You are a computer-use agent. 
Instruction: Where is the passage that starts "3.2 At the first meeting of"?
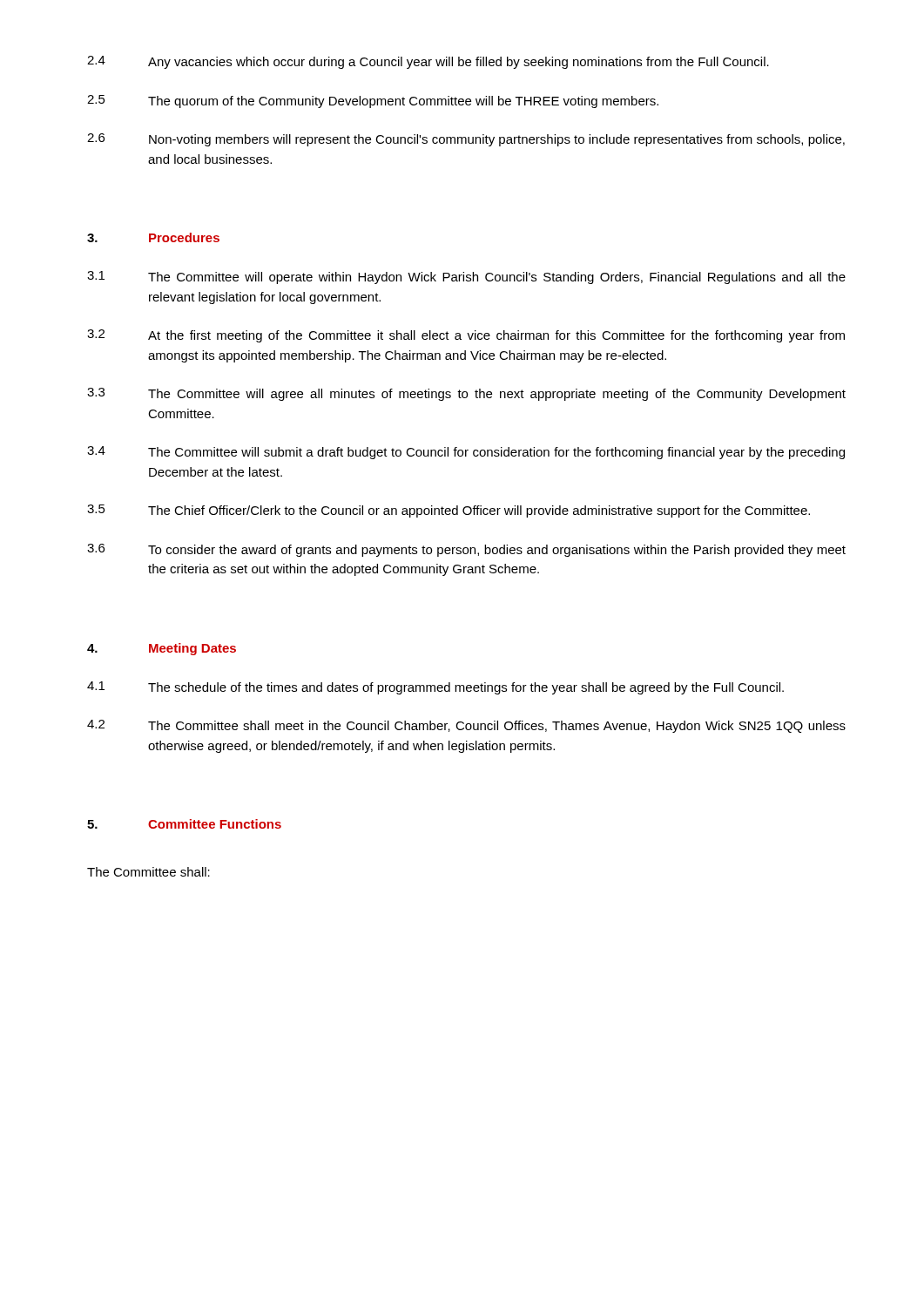466,345
